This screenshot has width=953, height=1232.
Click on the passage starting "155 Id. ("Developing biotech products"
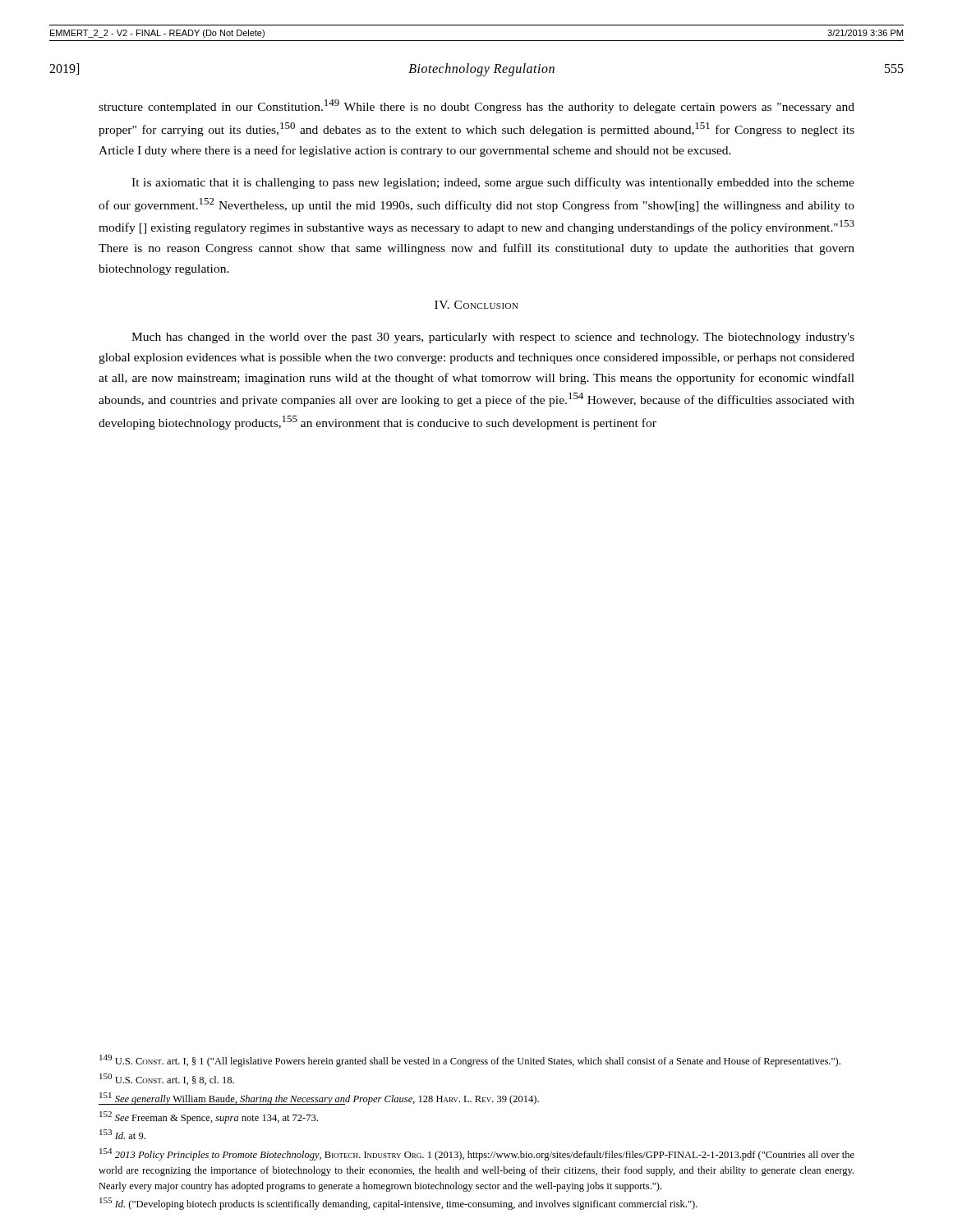pos(398,1203)
